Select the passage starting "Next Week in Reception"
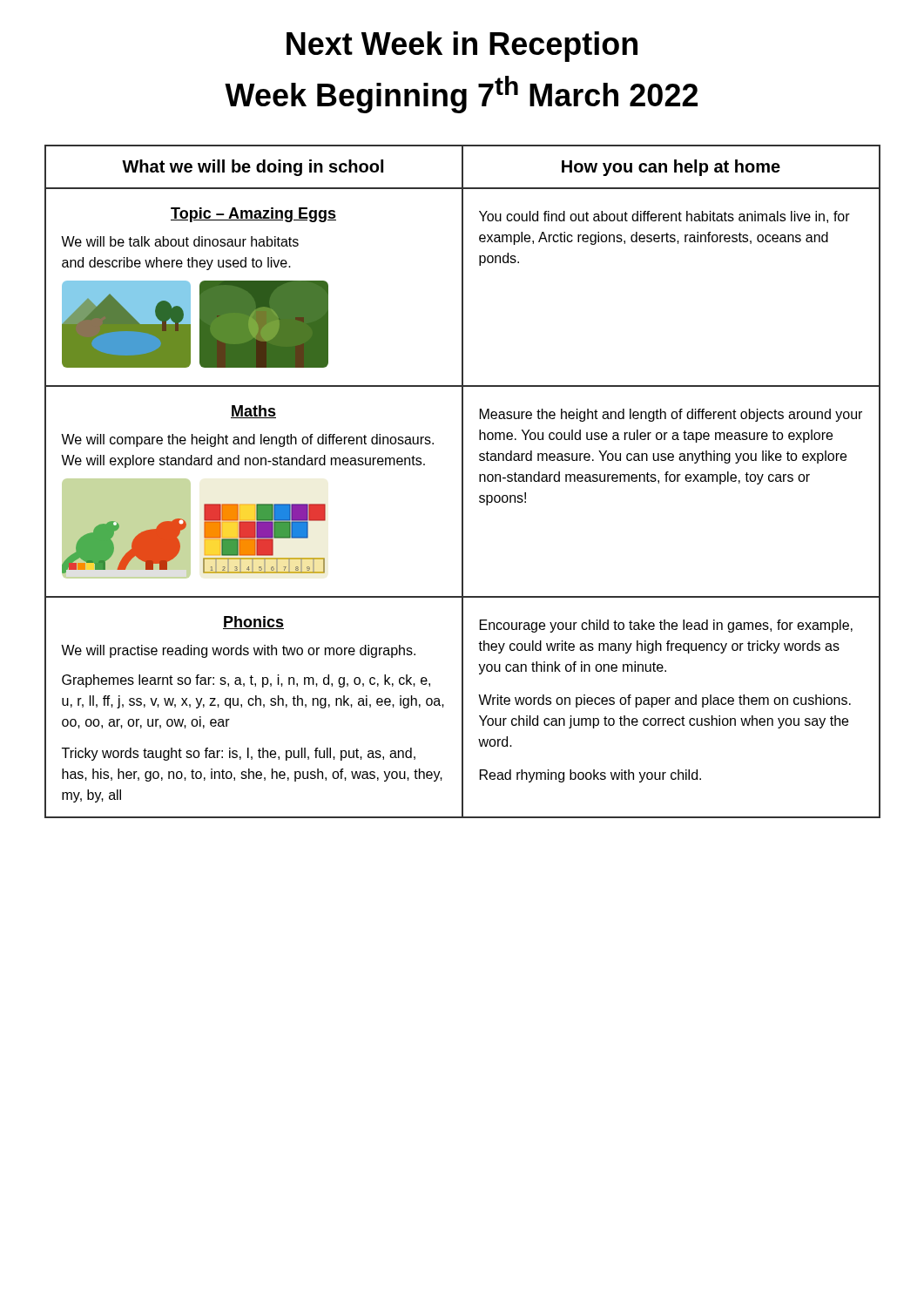The height and width of the screenshot is (1307, 924). point(462,70)
